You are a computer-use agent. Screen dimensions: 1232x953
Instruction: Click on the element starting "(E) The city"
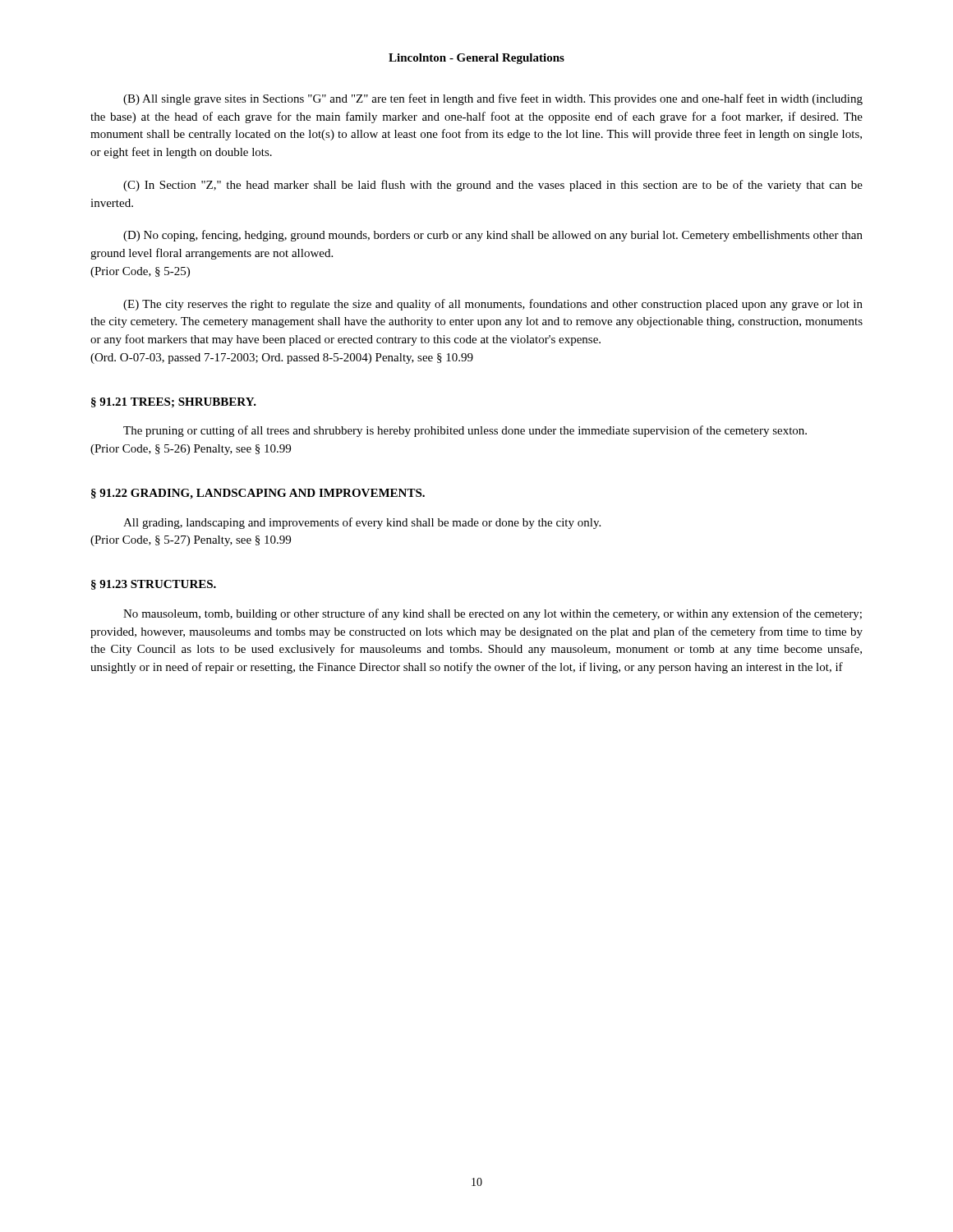476,331
